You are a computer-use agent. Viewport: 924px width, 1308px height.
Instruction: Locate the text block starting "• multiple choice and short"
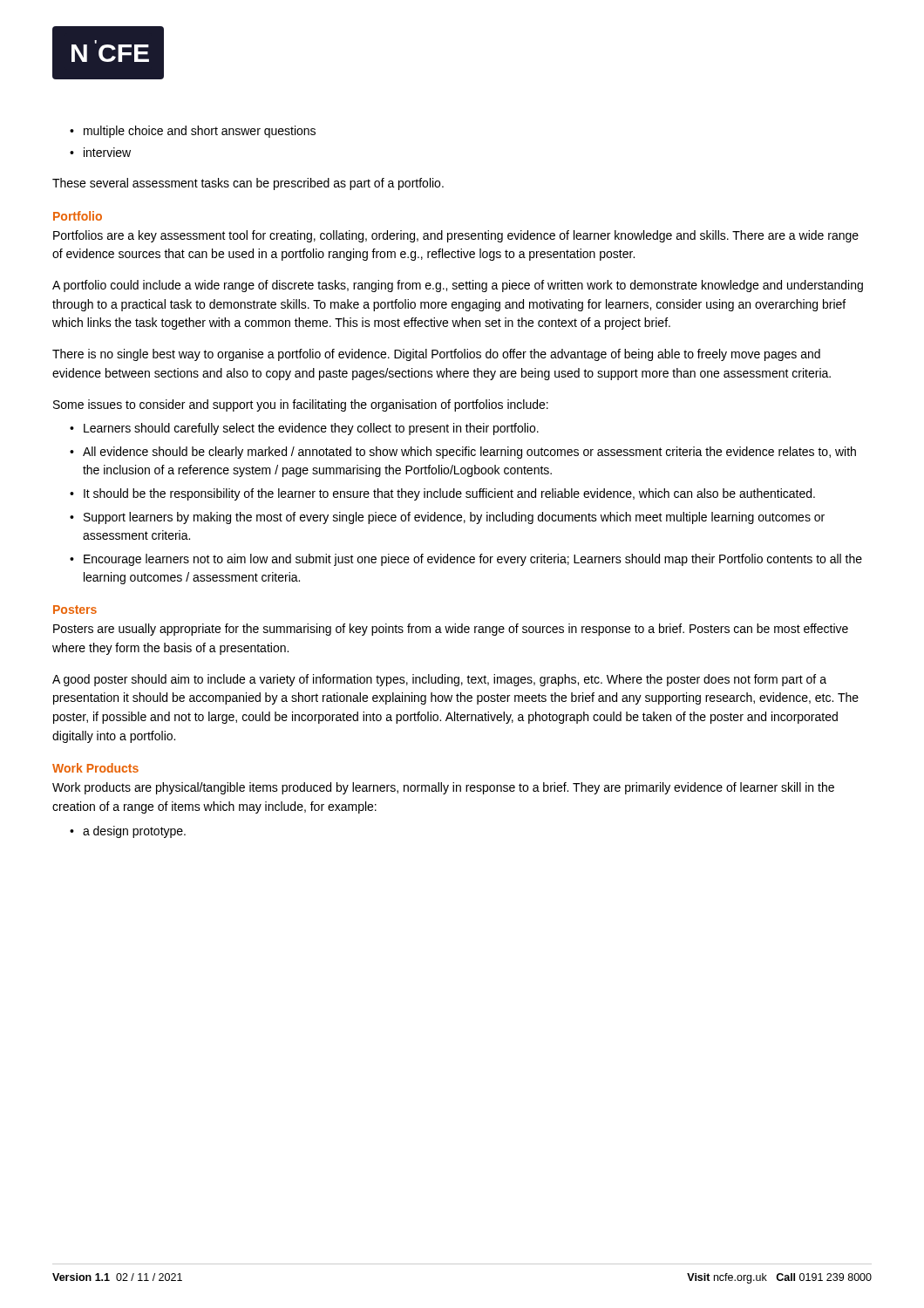pos(193,131)
